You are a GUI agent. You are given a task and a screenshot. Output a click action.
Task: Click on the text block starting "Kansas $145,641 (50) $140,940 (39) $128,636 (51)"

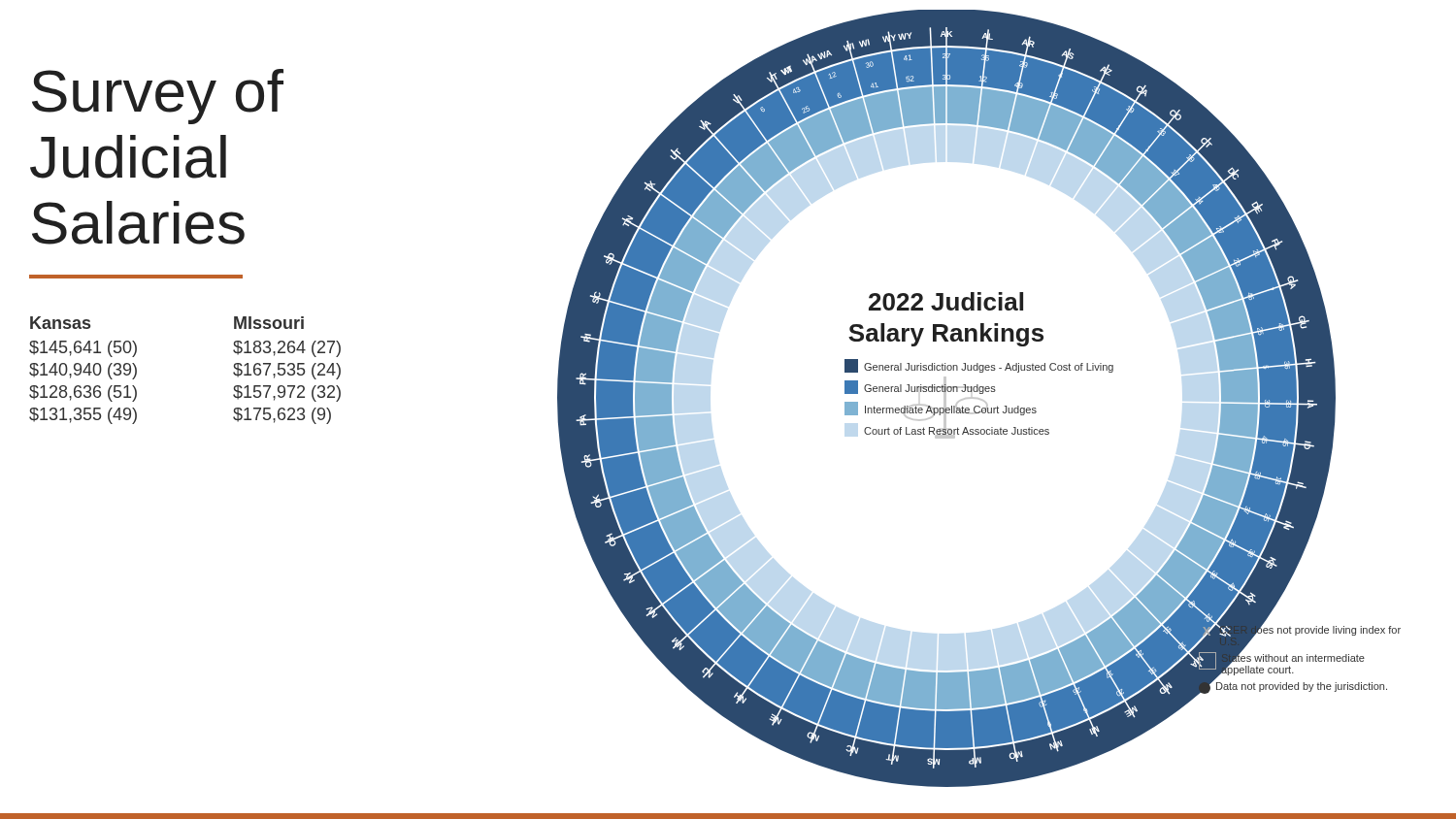coord(233,370)
